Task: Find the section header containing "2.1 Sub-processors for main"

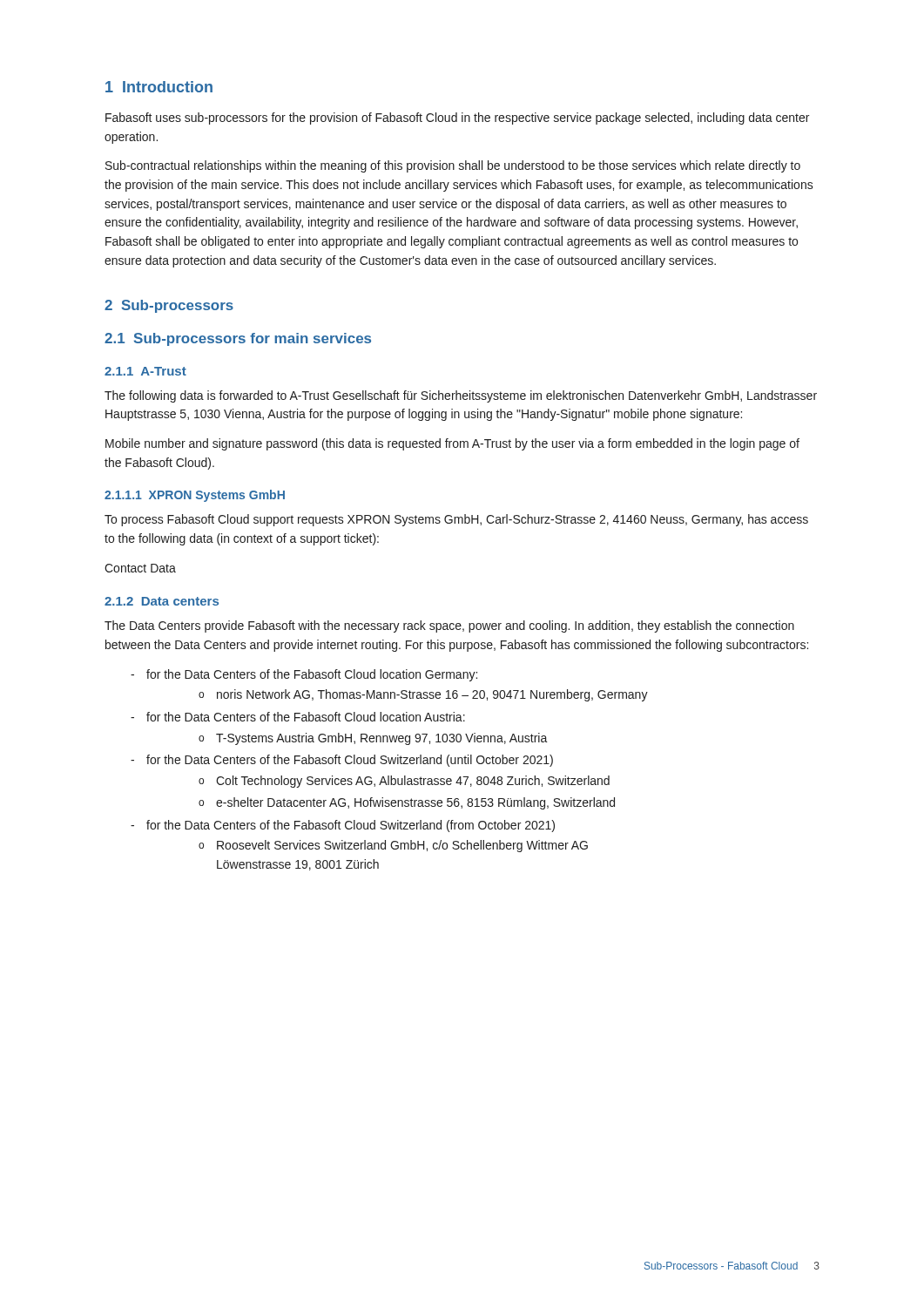Action: (x=238, y=339)
